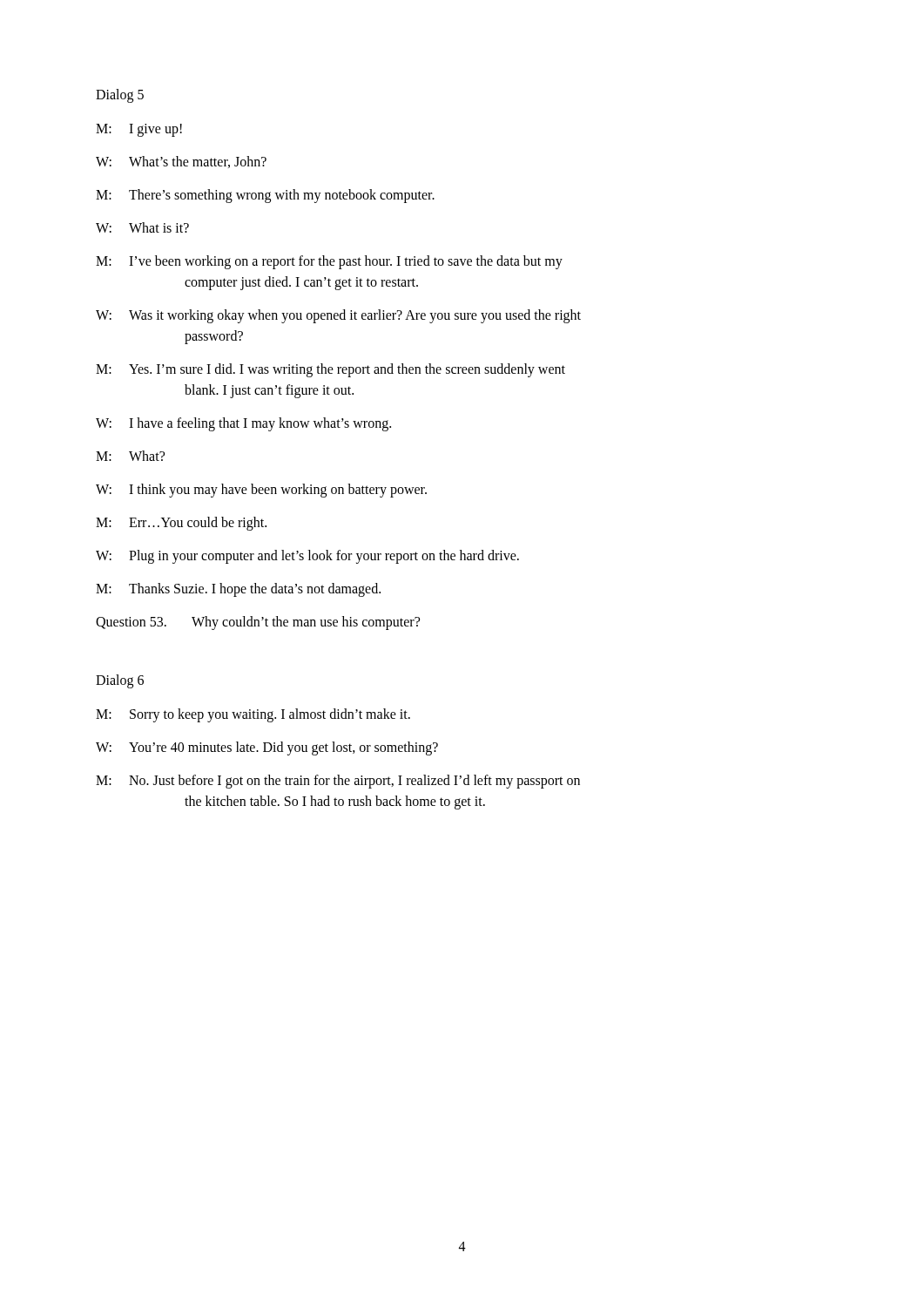Click on the text starting "Question 53. Why"
This screenshot has width=924, height=1307.
(258, 623)
